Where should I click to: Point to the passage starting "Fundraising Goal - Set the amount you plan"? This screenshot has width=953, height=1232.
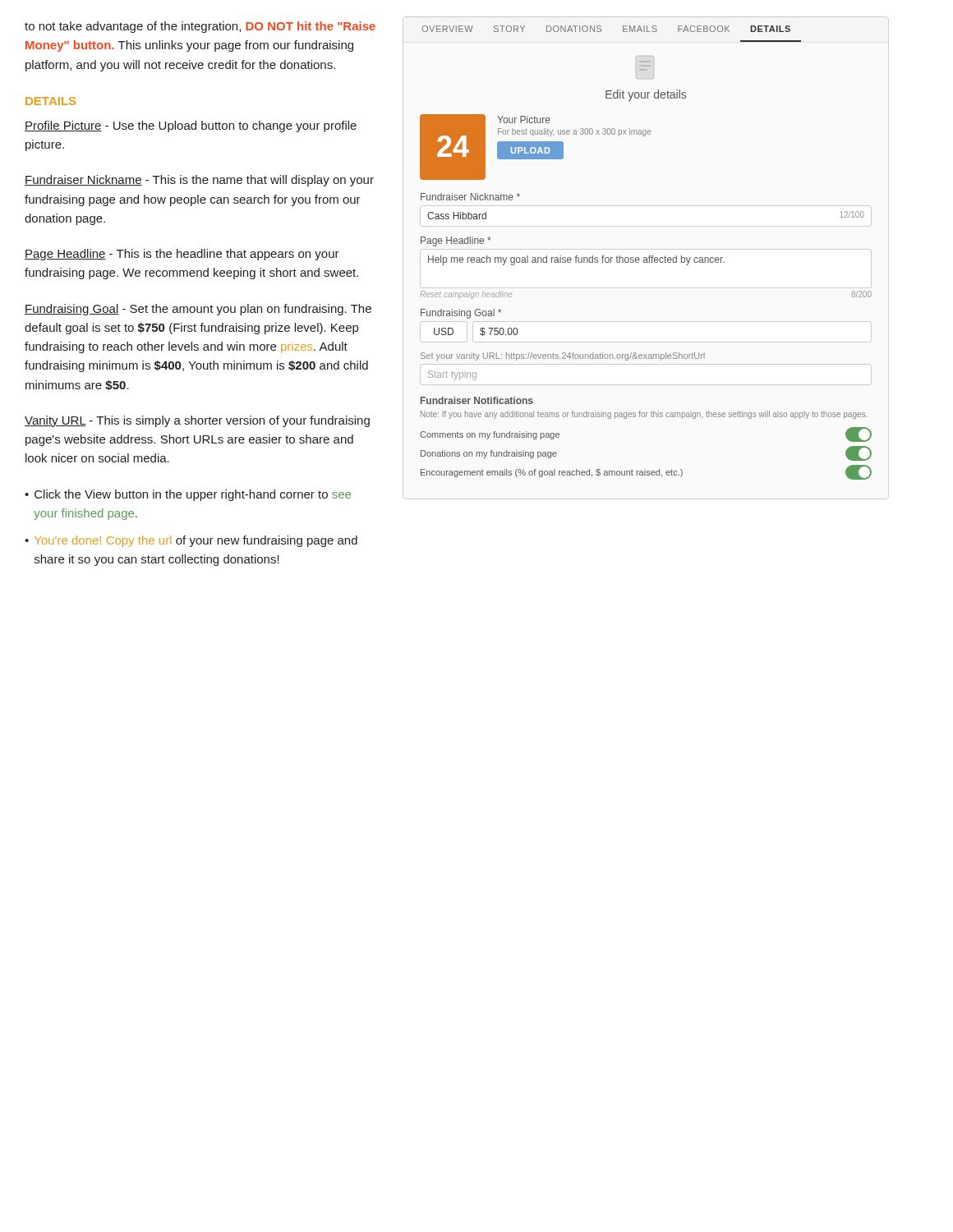198,346
